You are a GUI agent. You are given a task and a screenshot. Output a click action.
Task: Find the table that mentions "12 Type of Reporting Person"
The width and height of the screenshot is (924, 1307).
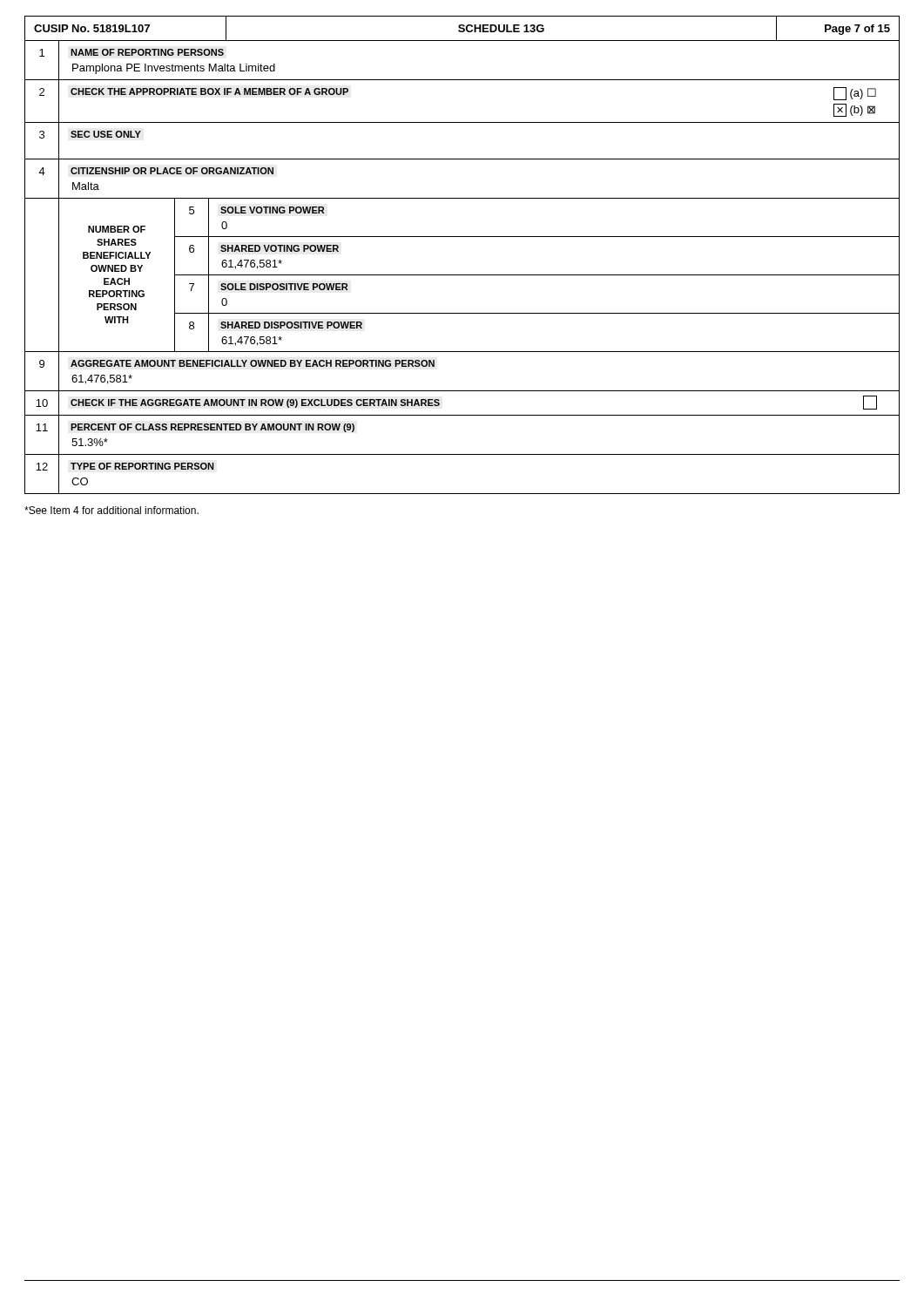pyautogui.click(x=462, y=474)
